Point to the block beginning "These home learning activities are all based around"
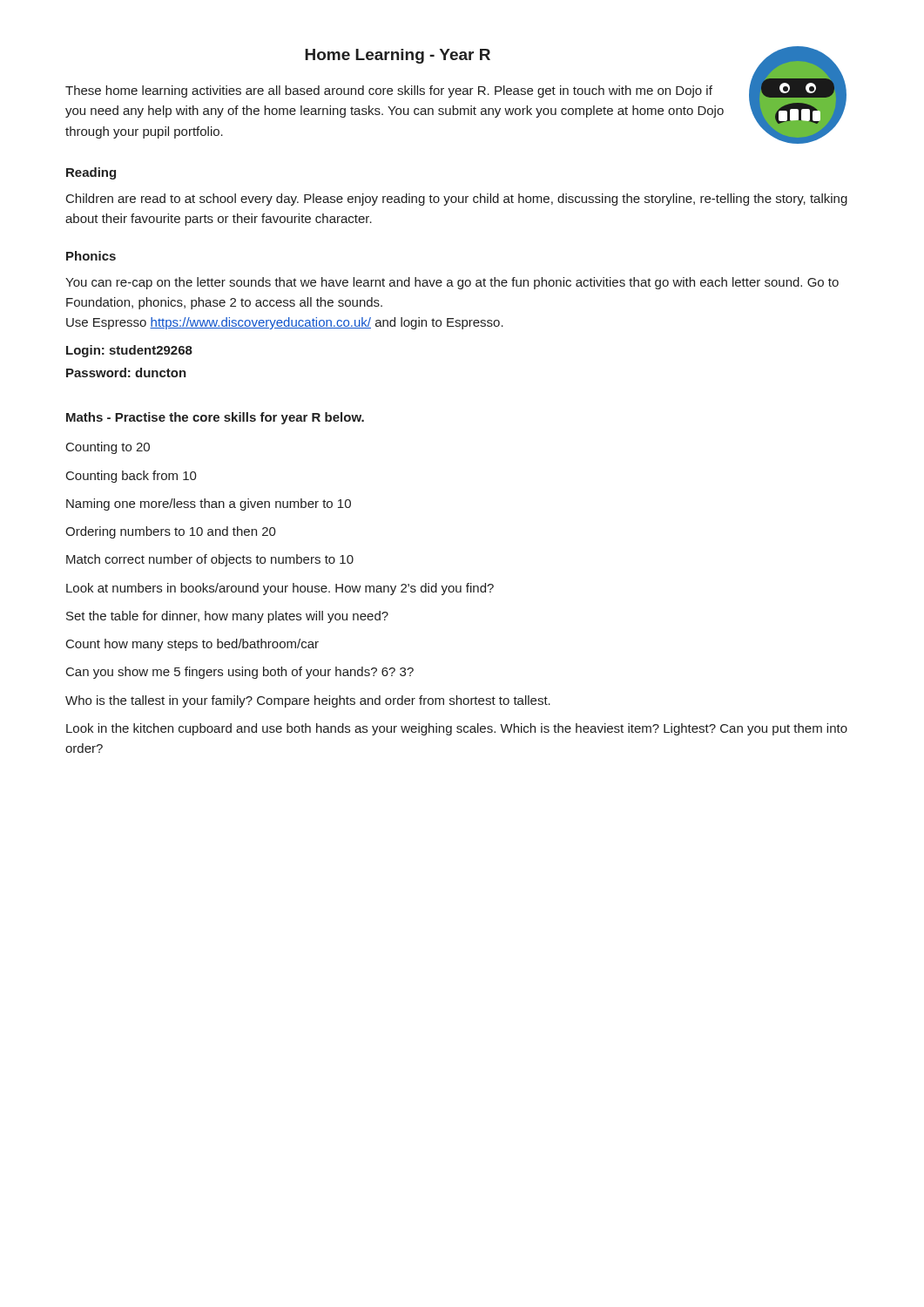This screenshot has height=1307, width=924. point(398,111)
